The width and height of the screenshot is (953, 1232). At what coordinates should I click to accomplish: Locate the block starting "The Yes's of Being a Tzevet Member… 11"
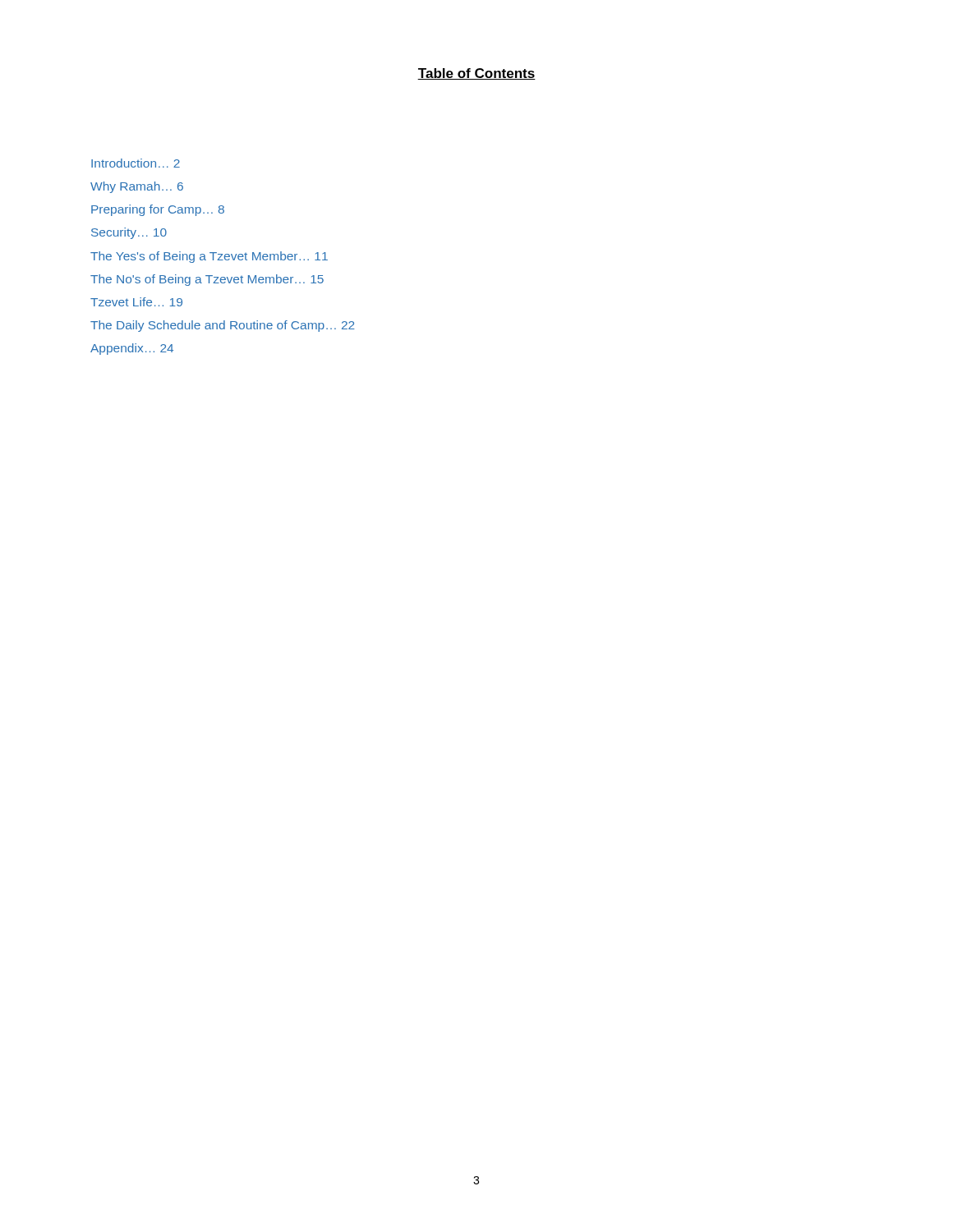(x=209, y=255)
